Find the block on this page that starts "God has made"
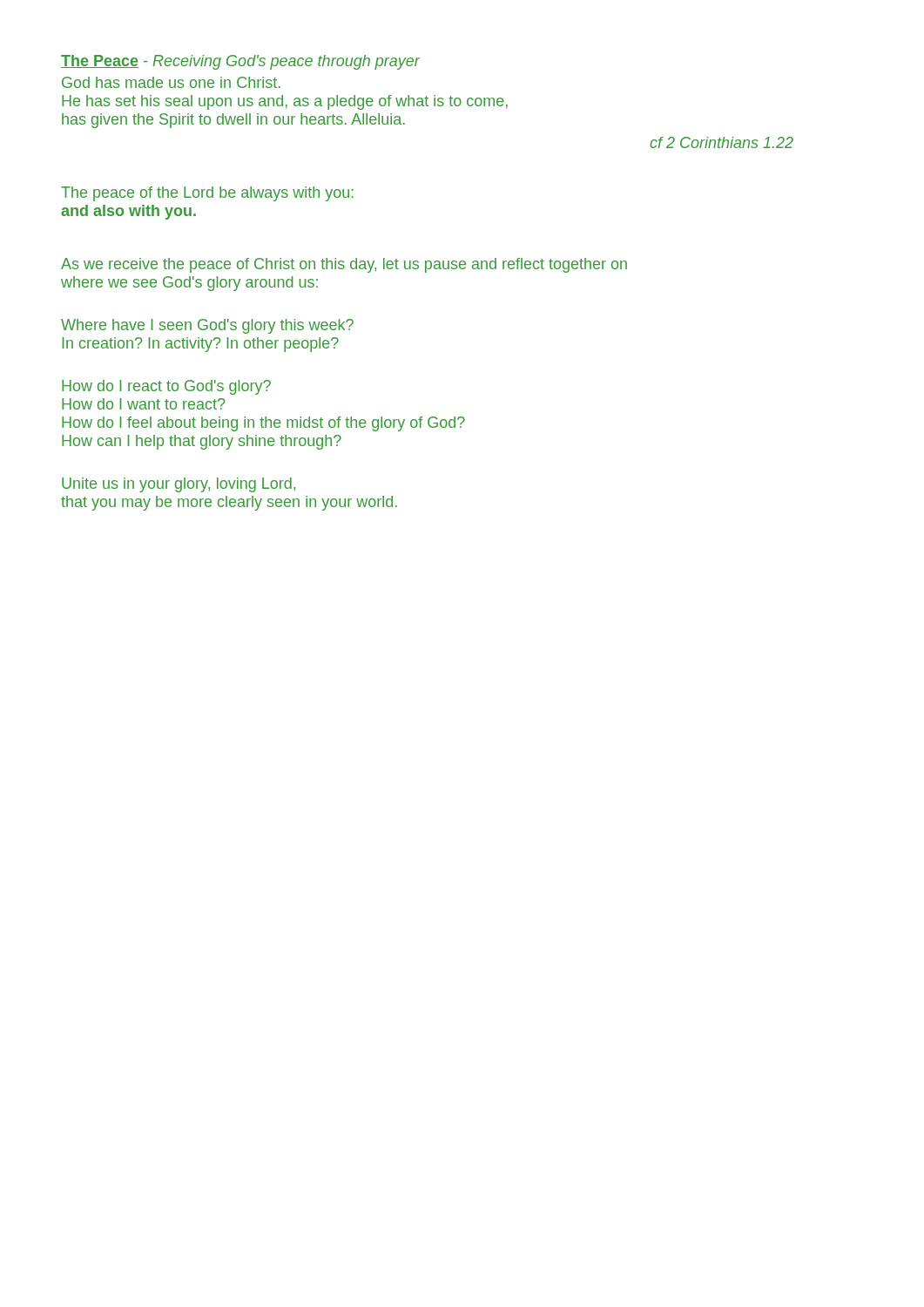This screenshot has width=924, height=1307. [285, 101]
